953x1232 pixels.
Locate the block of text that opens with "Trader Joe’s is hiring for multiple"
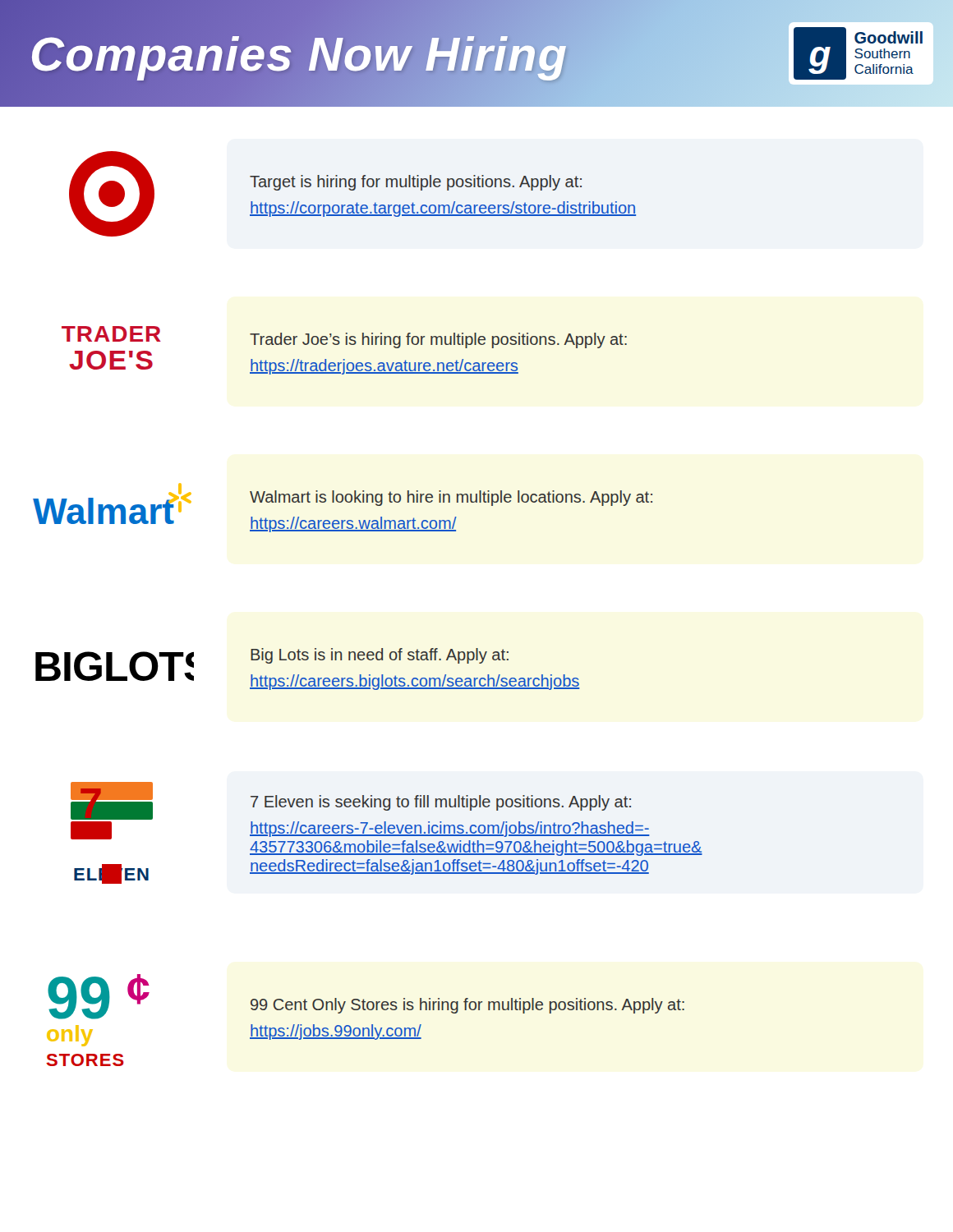coord(575,351)
